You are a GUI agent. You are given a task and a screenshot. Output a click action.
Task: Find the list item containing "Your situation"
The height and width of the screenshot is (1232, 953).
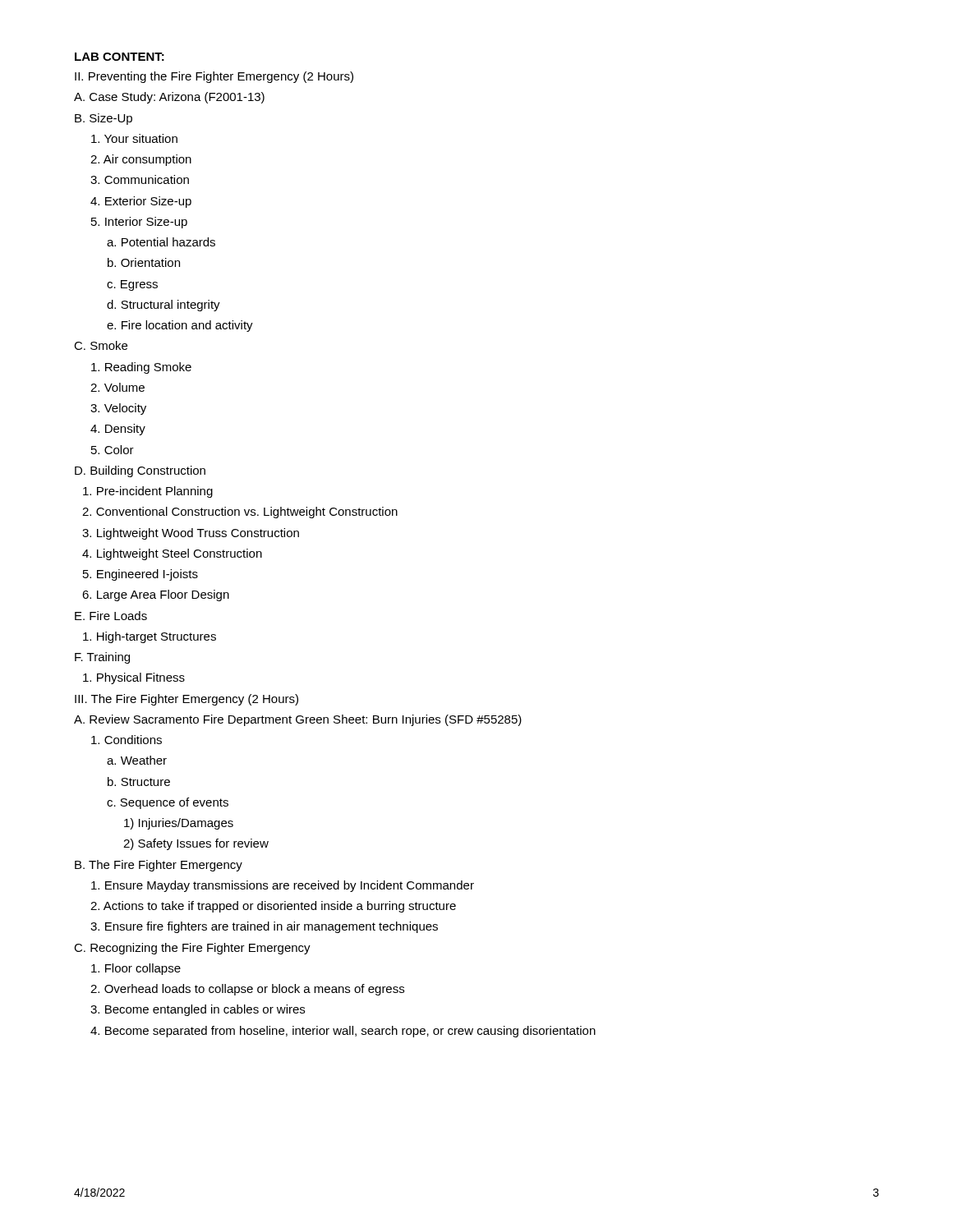134,138
